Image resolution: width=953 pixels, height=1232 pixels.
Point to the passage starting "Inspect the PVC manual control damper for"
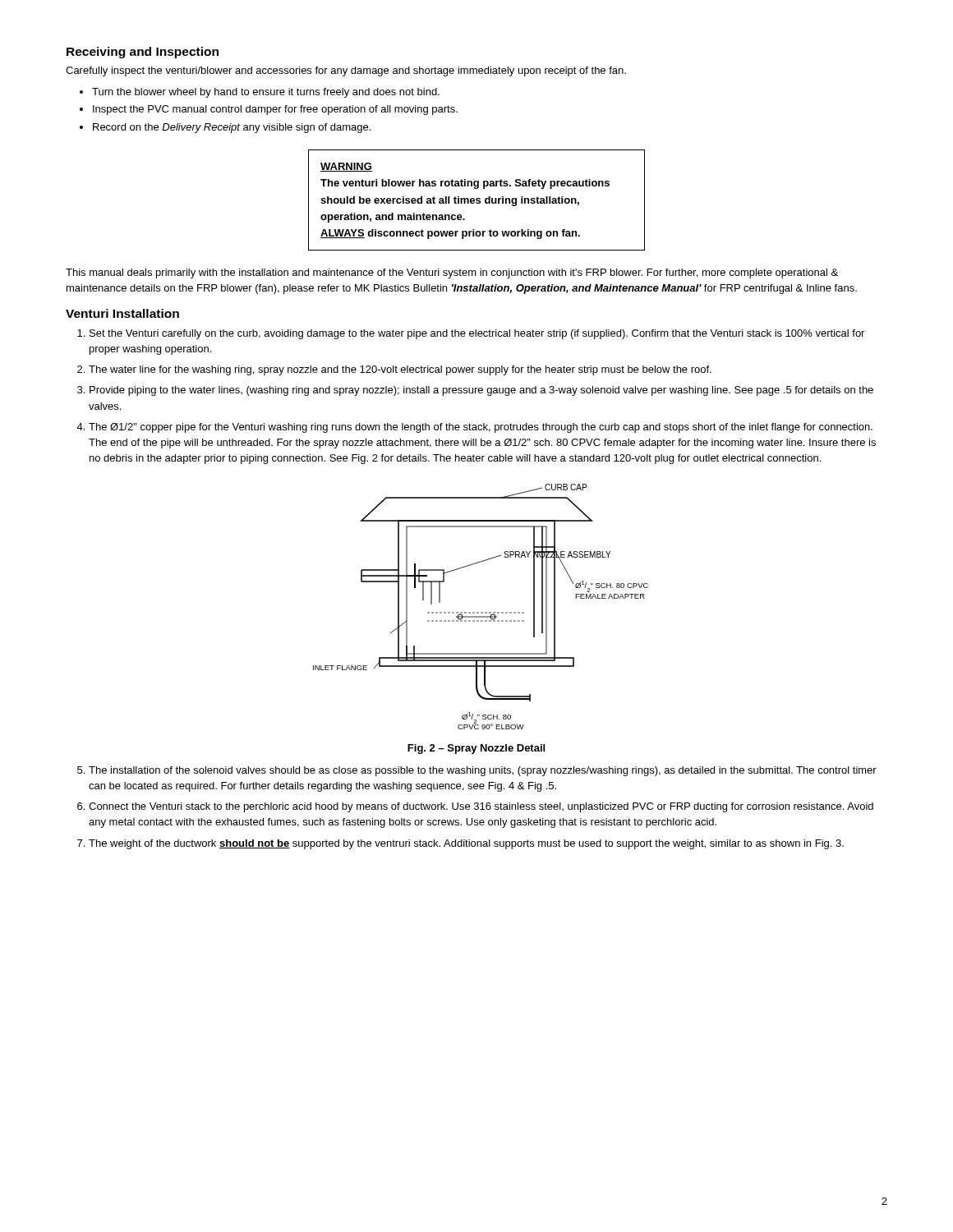(x=275, y=109)
